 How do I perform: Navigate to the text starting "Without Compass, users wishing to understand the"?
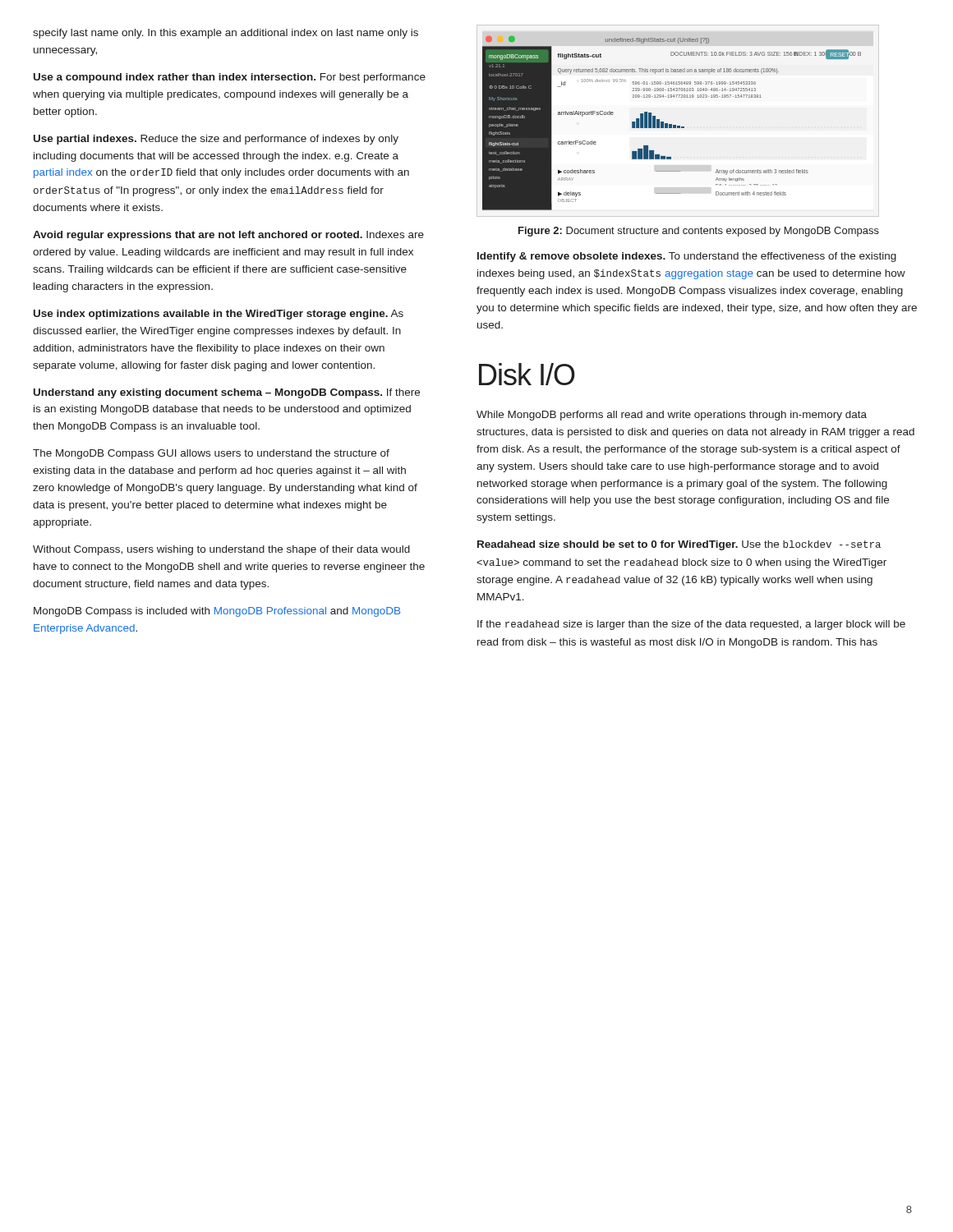coord(230,567)
